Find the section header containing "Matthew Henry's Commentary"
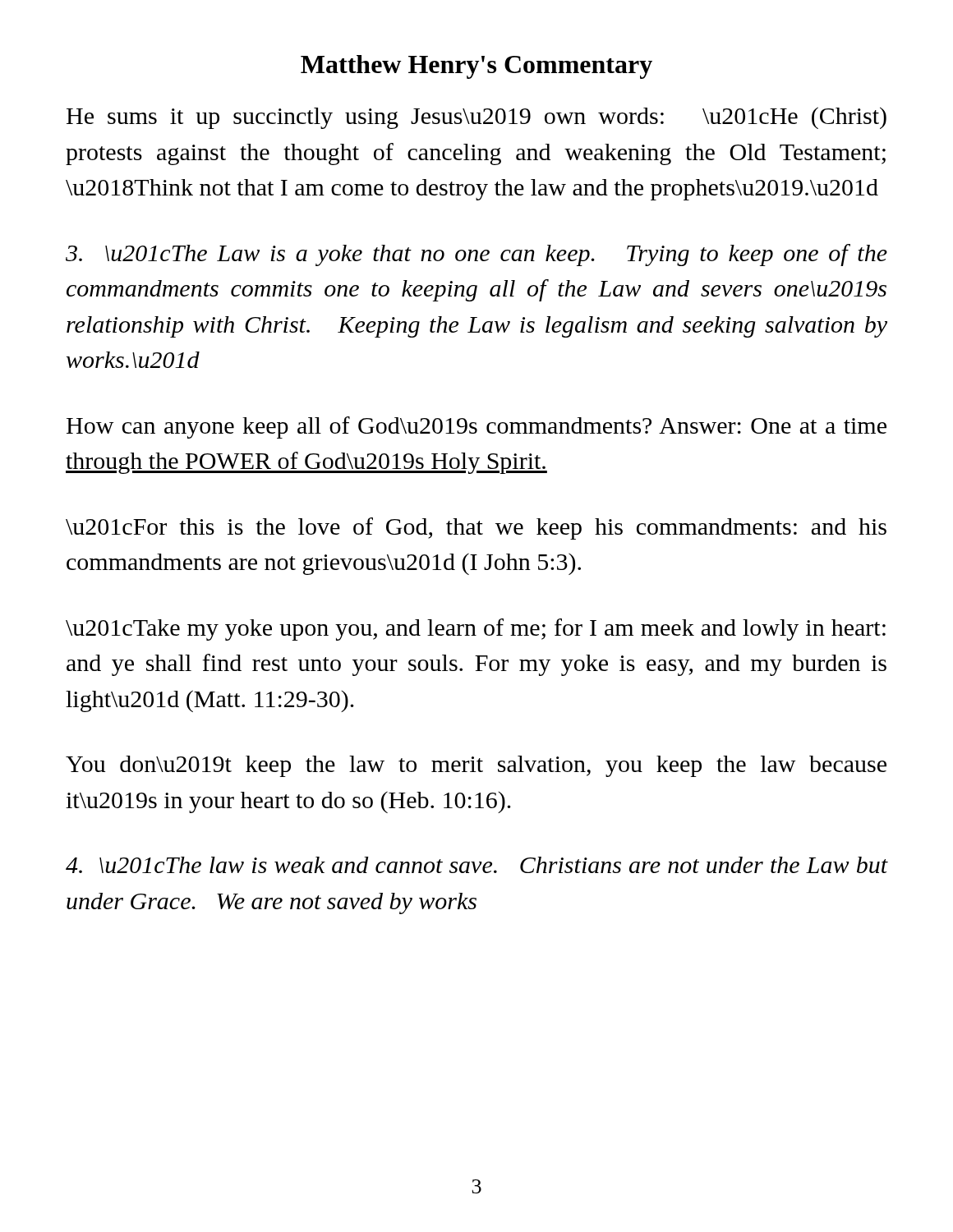The height and width of the screenshot is (1232, 953). tap(476, 64)
